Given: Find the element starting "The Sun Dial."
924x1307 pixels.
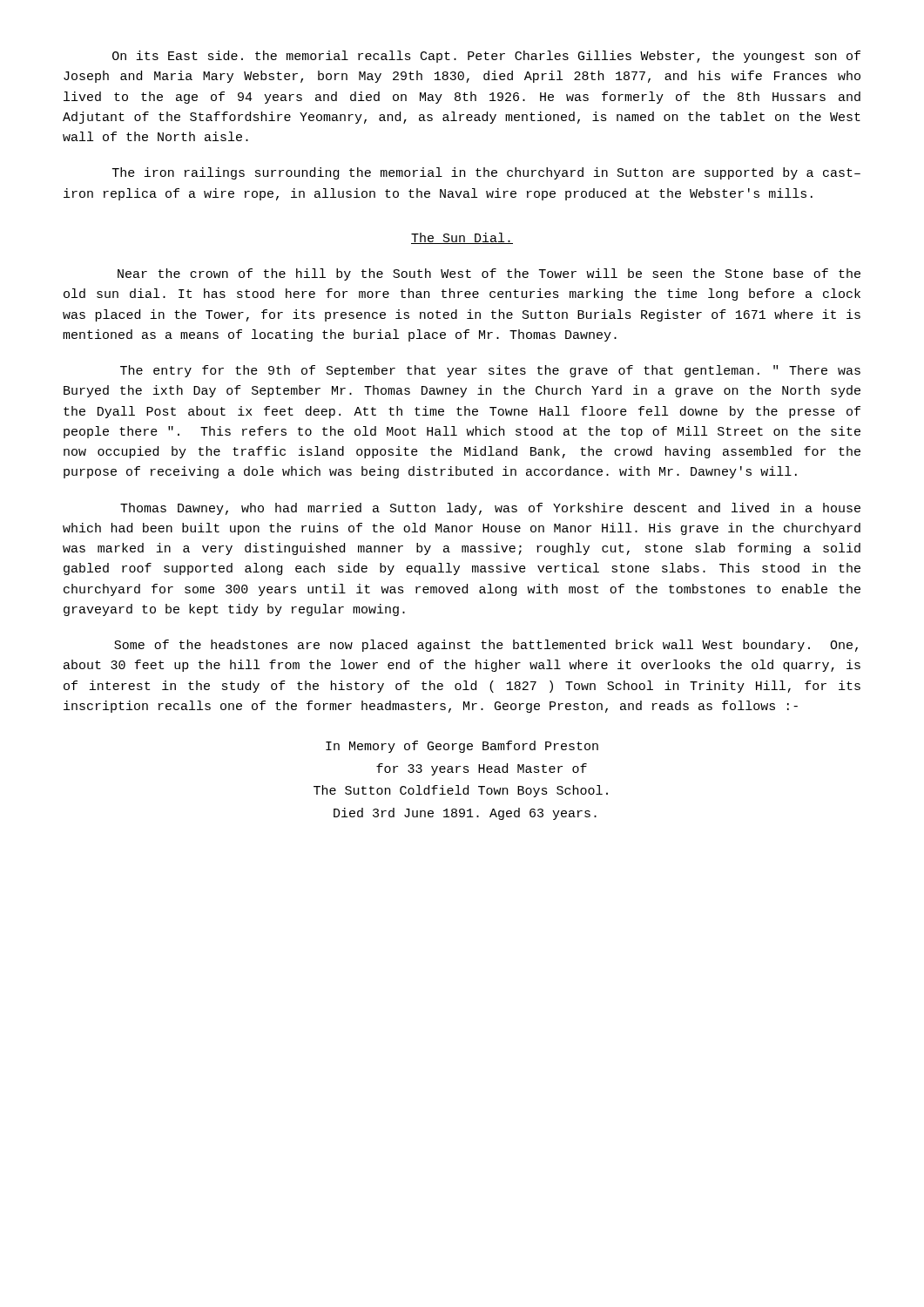Looking at the screenshot, I should click(462, 239).
